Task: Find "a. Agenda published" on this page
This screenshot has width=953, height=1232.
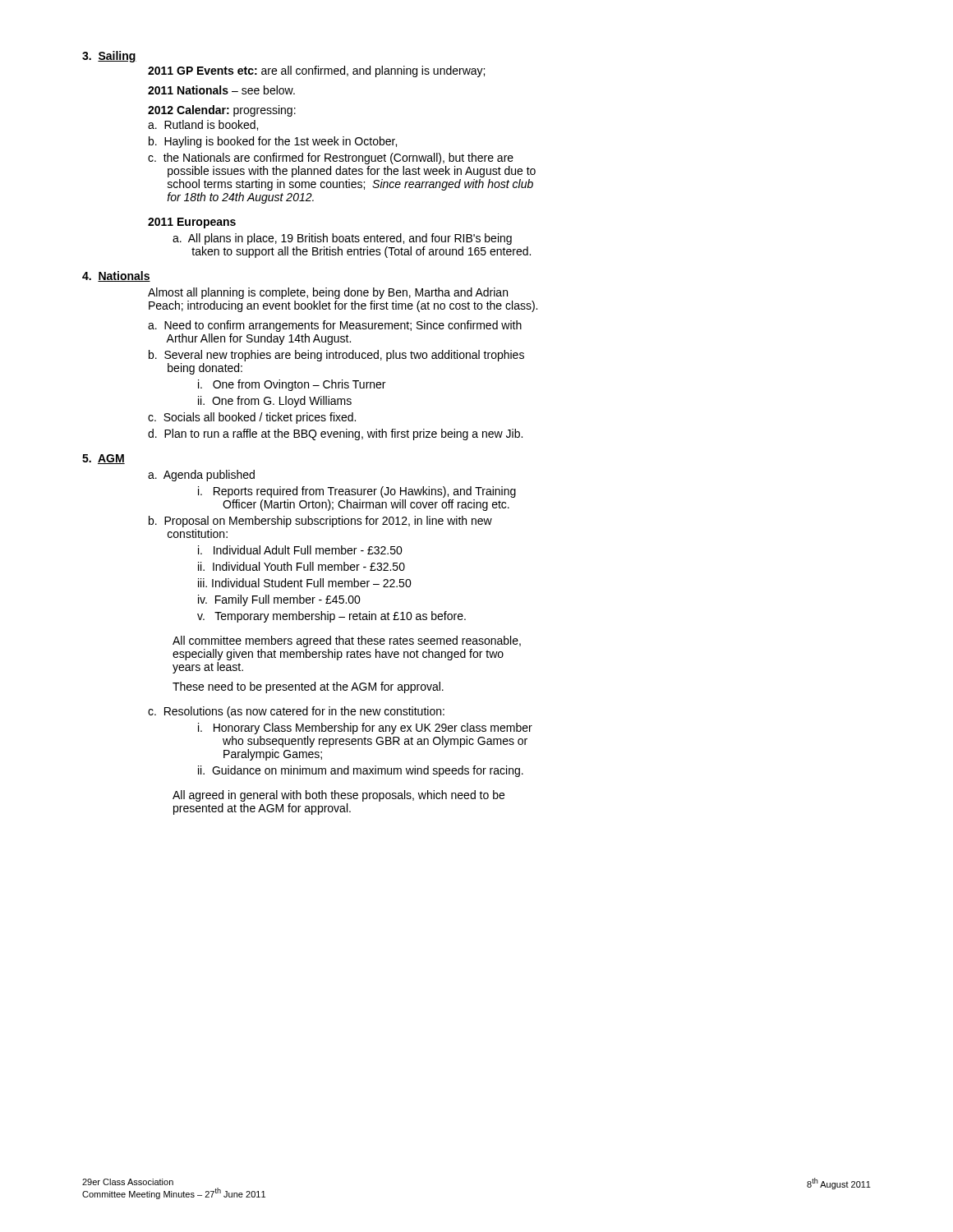Action: pyautogui.click(x=202, y=475)
